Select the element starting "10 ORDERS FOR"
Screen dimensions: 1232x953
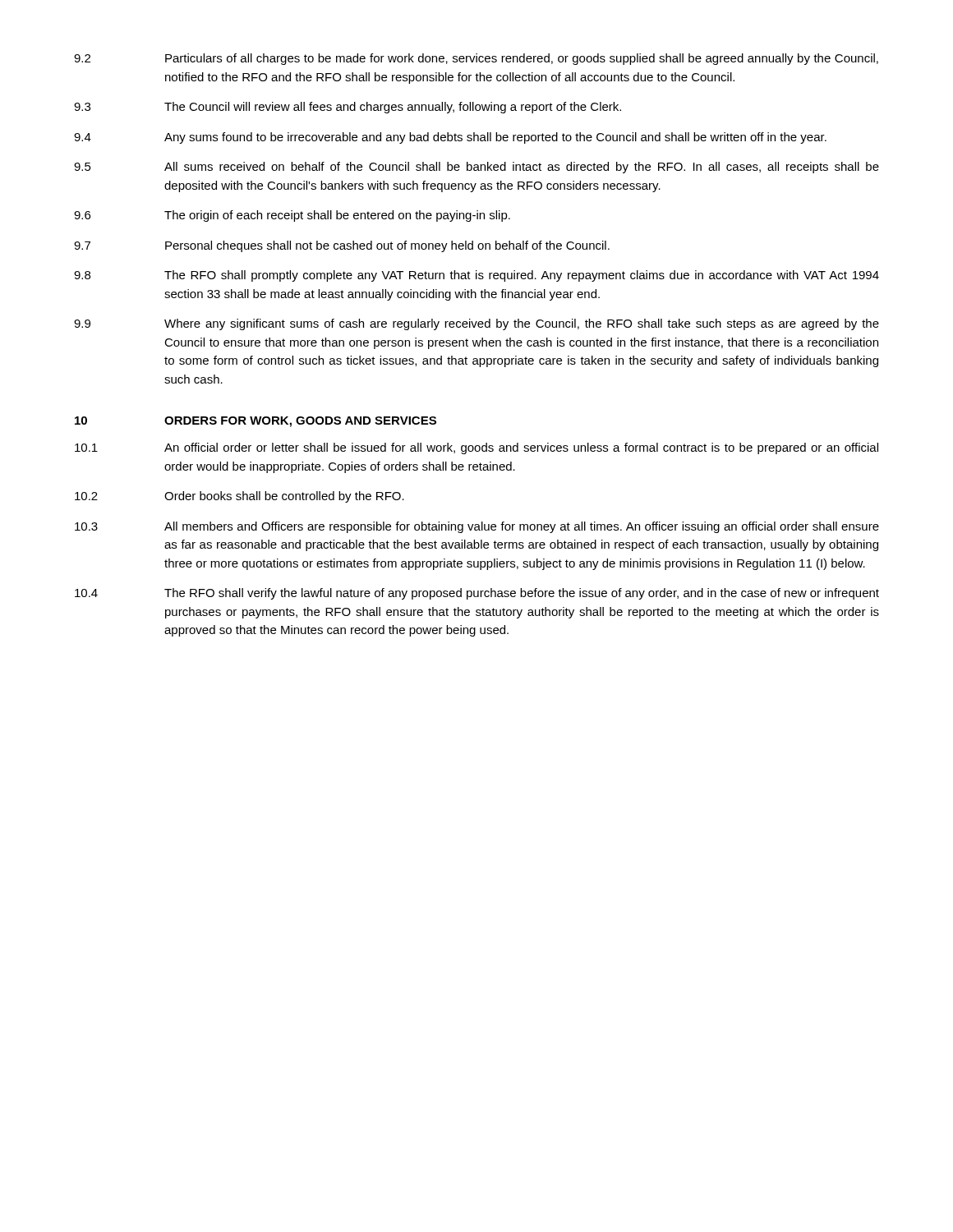[x=256, y=422]
